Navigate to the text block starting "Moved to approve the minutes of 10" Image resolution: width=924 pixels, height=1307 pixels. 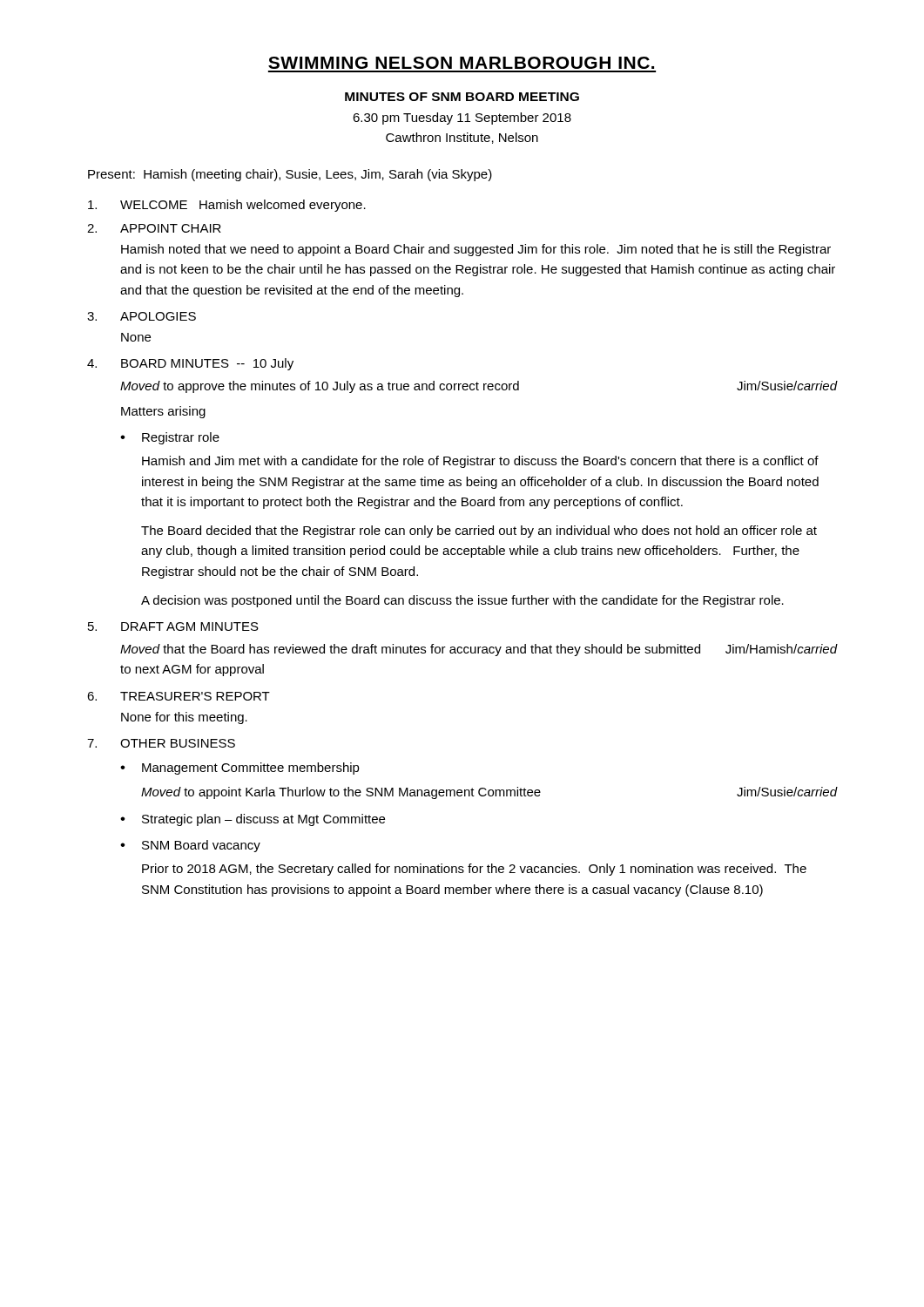coord(479,386)
